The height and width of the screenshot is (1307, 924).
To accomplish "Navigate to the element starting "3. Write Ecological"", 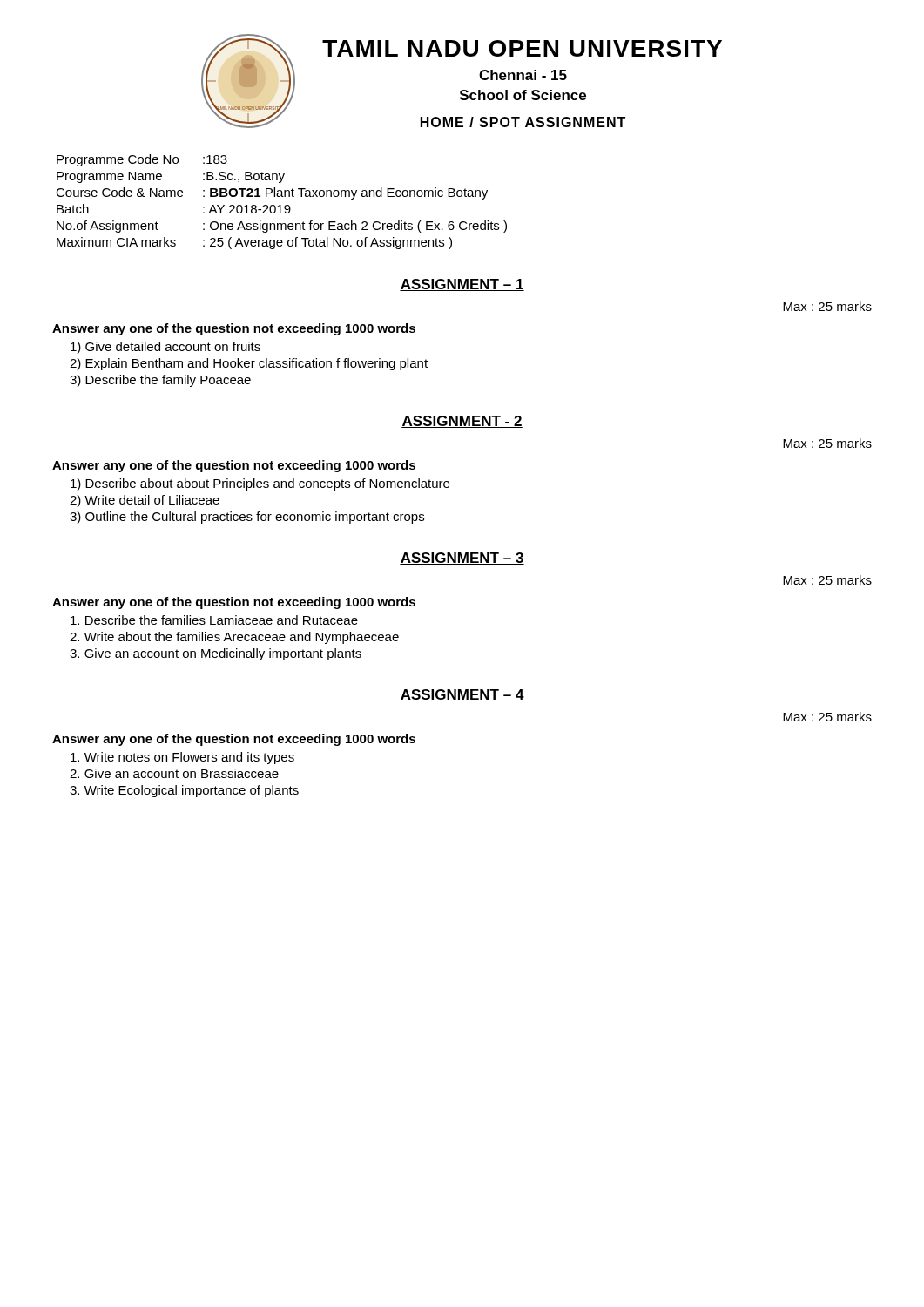I will coord(184,790).
